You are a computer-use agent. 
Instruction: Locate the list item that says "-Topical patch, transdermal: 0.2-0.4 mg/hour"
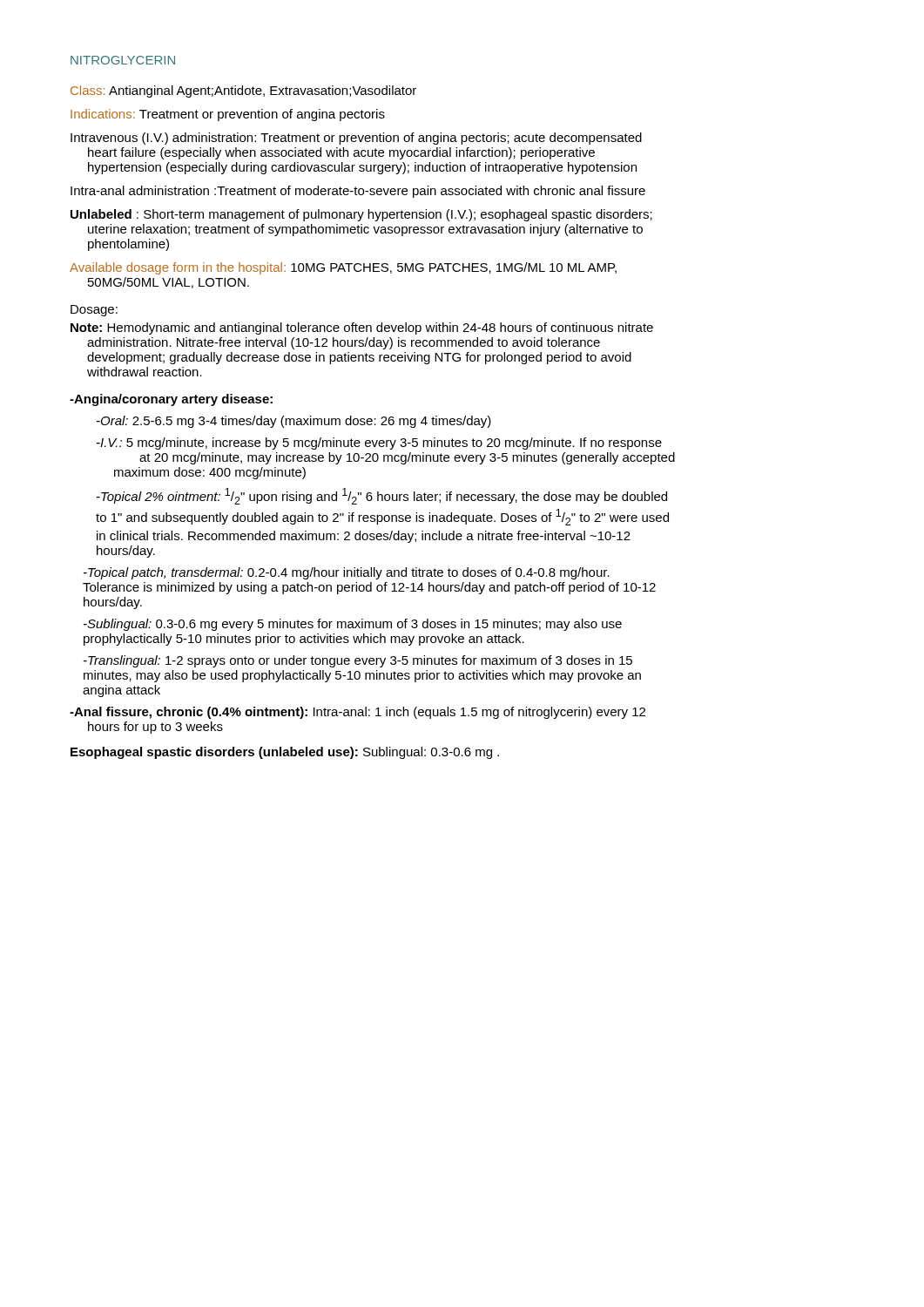coord(369,587)
